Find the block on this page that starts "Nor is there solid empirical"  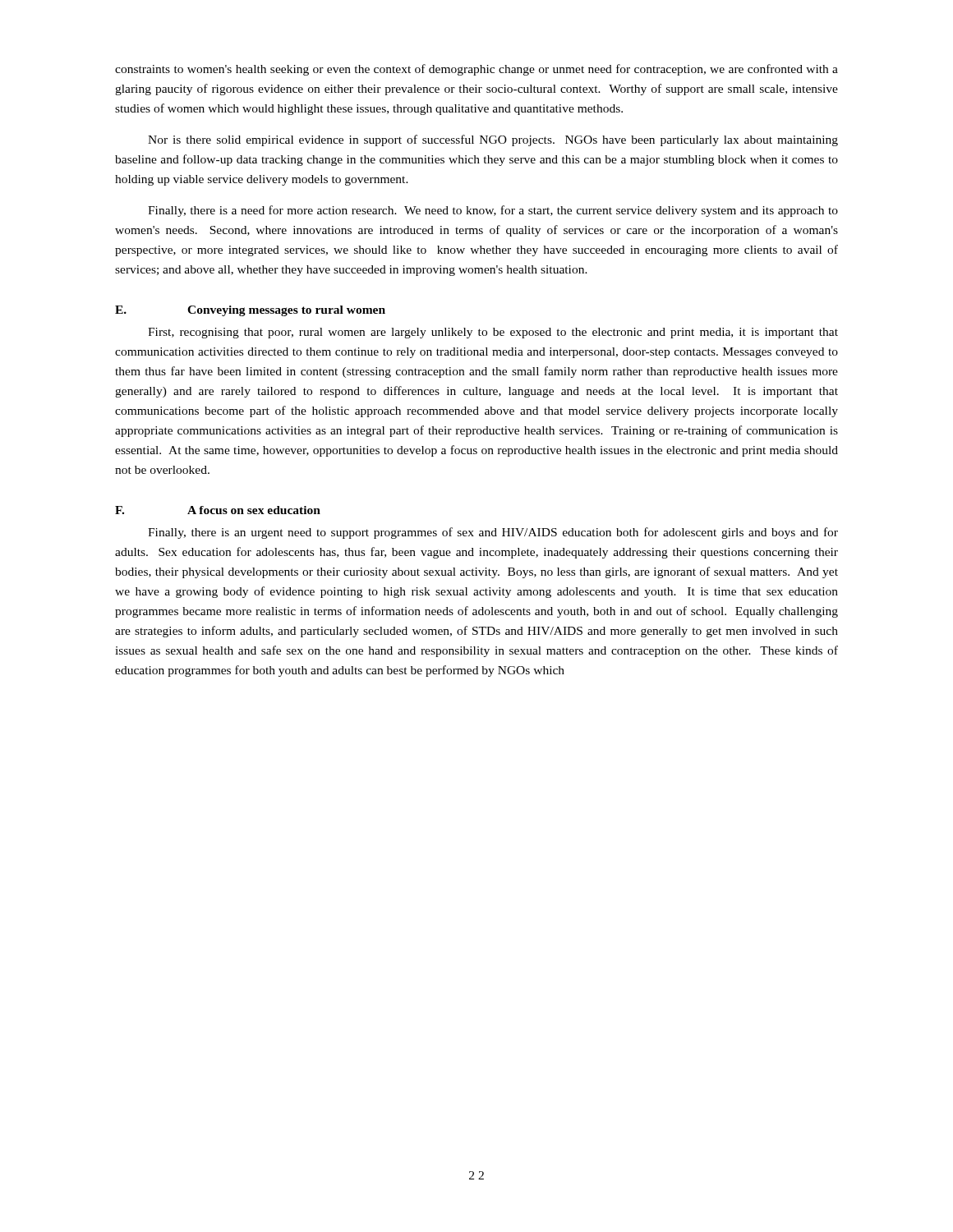click(x=476, y=159)
